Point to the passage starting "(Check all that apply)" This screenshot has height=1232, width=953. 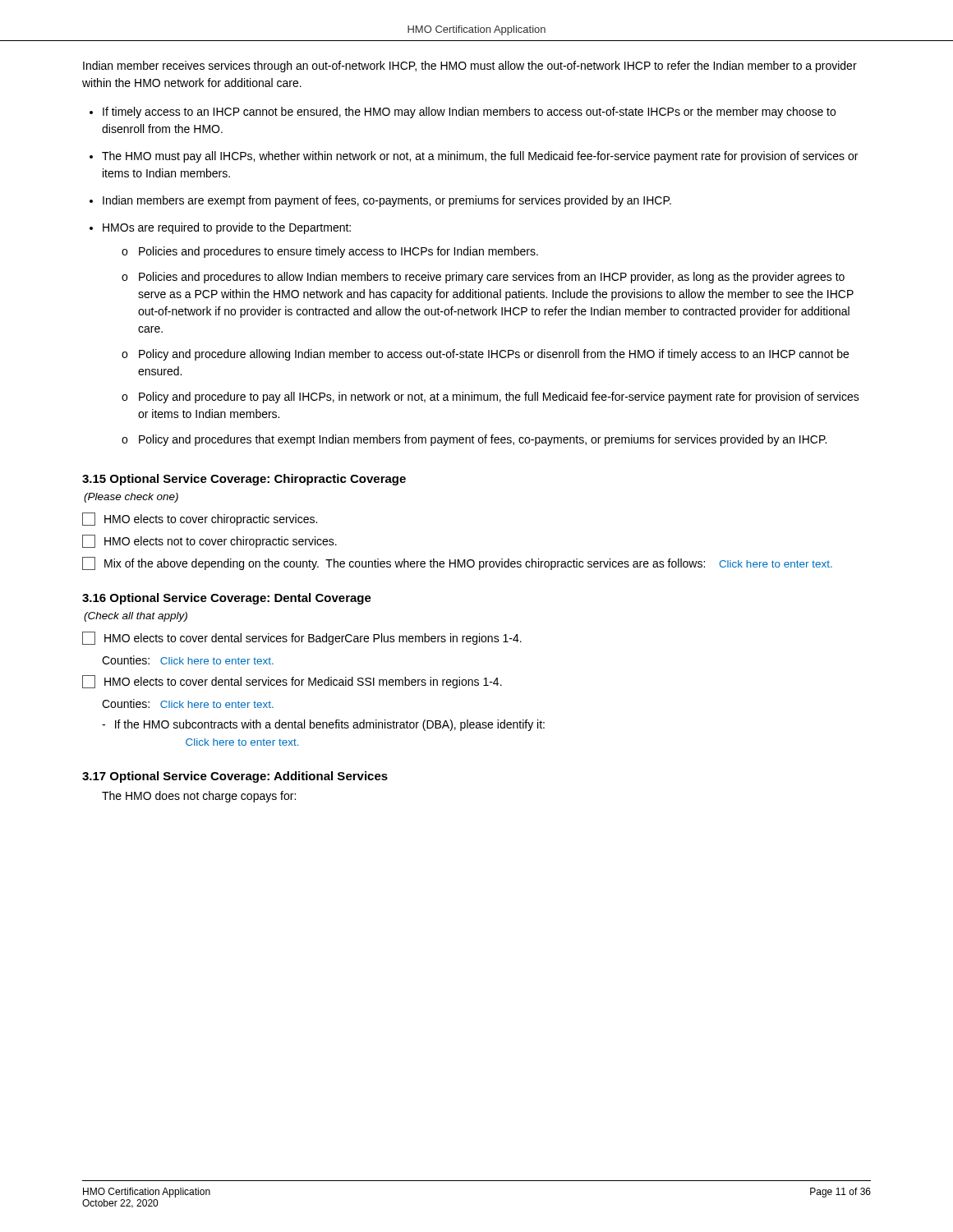(136, 616)
